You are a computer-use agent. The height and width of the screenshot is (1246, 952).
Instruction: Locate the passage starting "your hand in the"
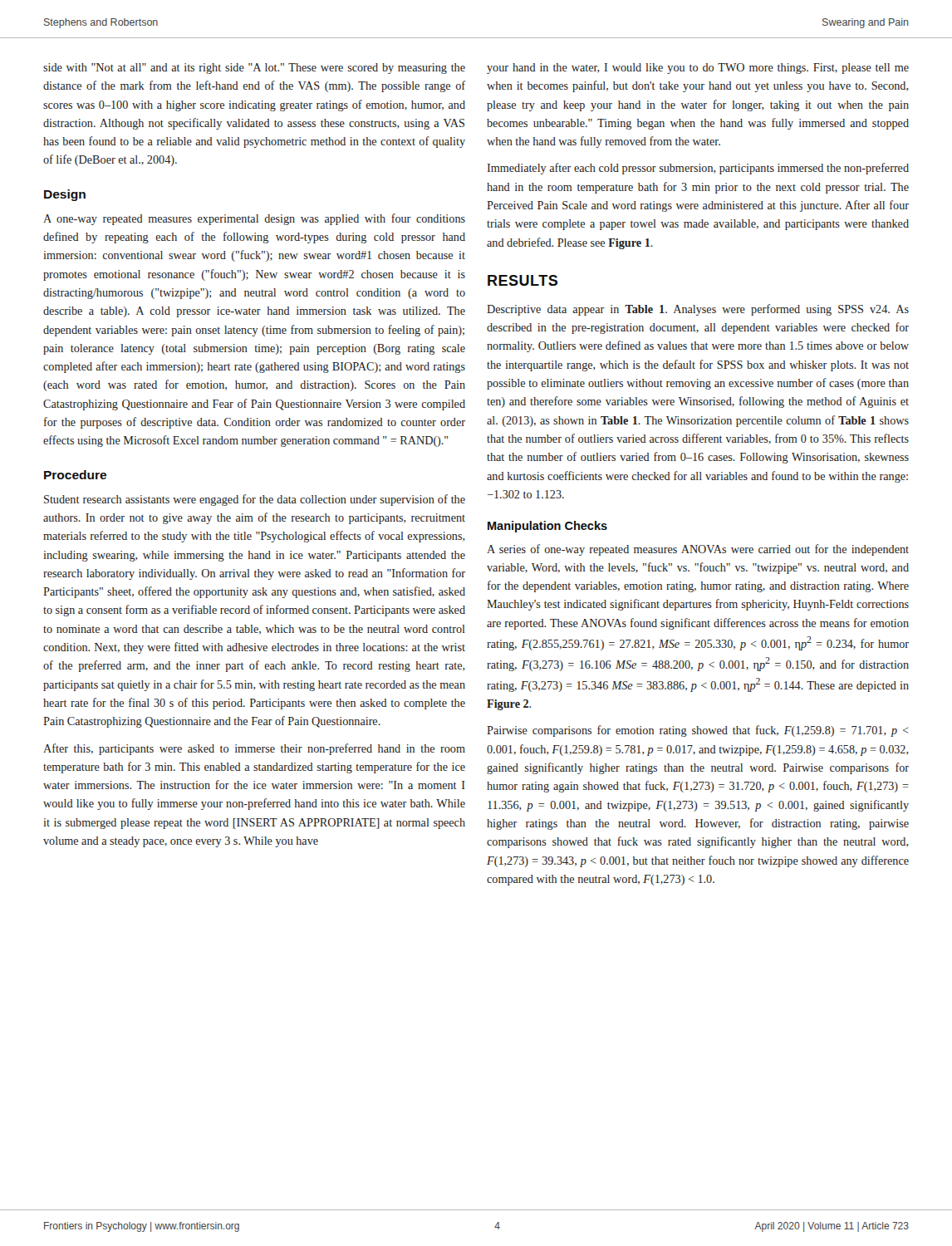click(x=698, y=104)
